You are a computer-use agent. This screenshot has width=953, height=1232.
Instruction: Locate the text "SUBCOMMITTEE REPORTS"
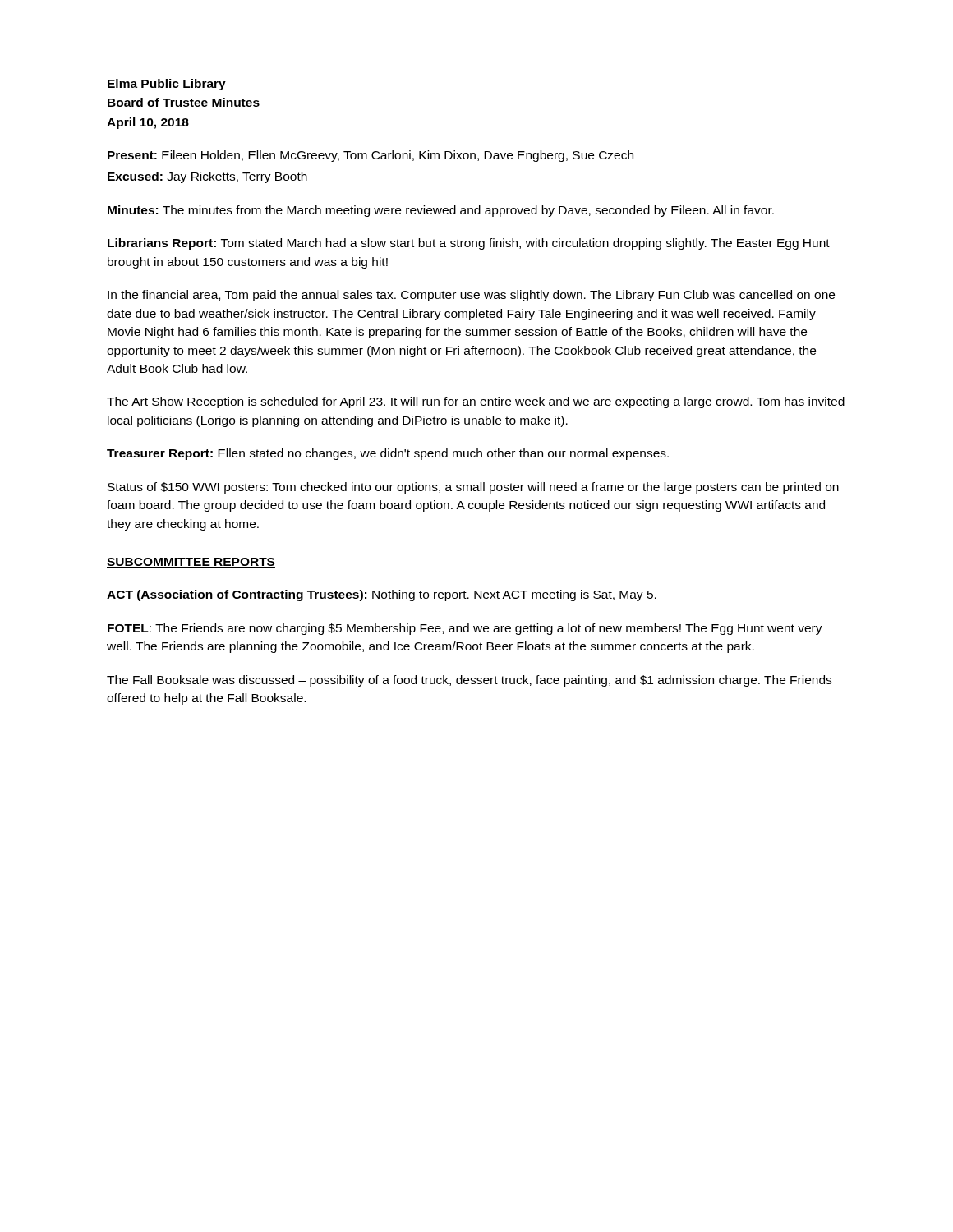coord(191,562)
